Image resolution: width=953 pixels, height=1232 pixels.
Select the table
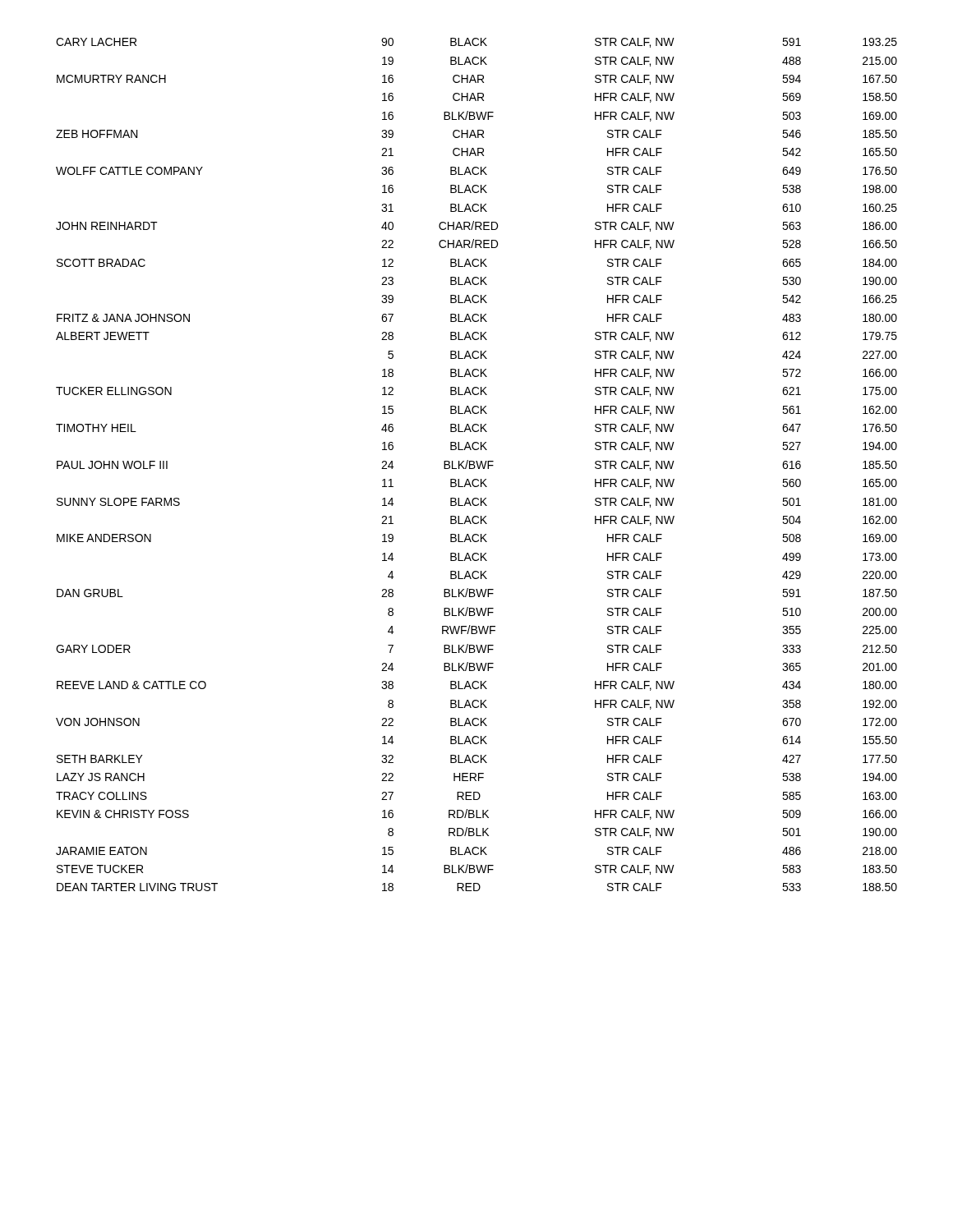(x=476, y=465)
